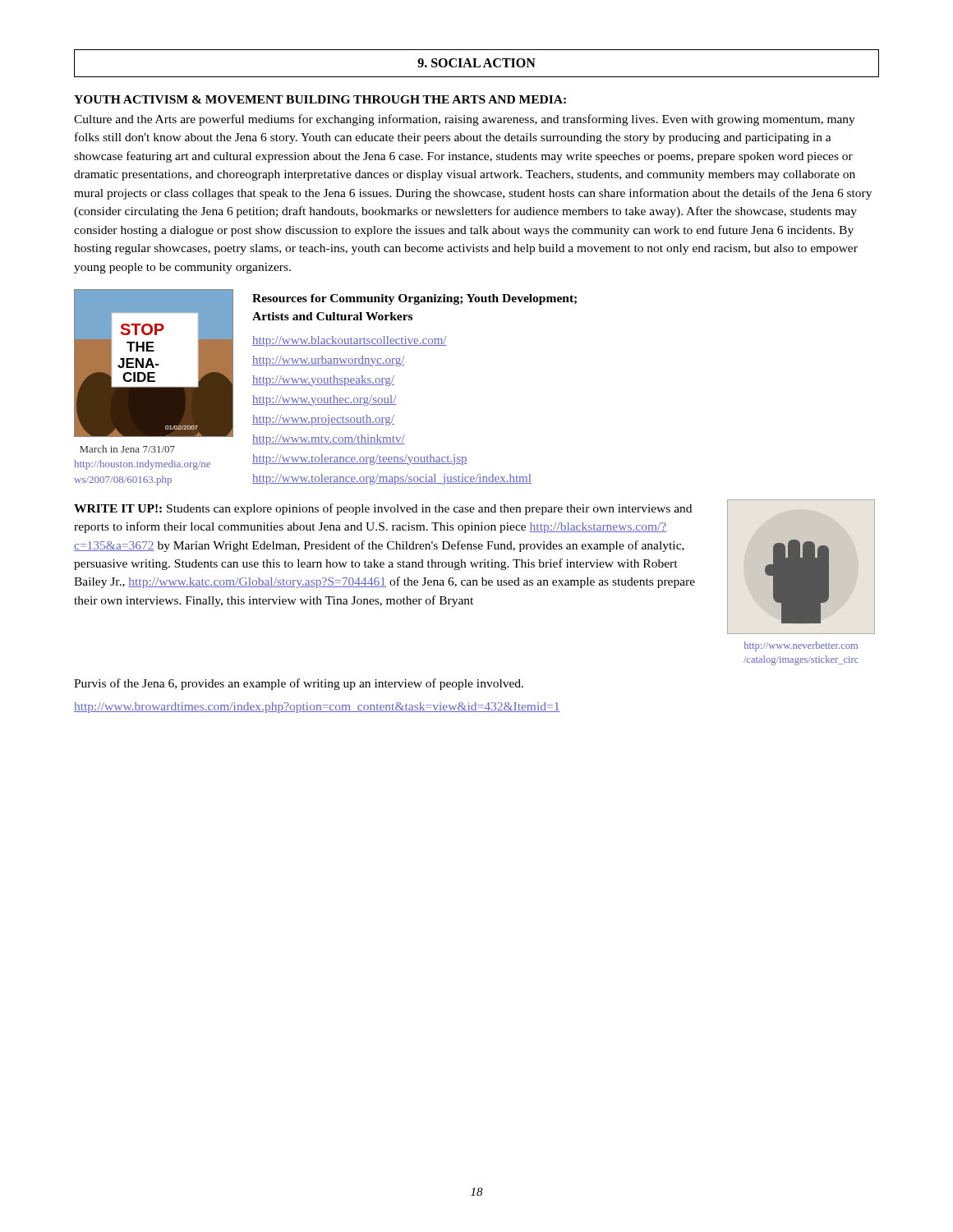Navigate to the region starting "YOUTH ACTIVISM & MOVEMENT BUILDING THROUGH THE"
This screenshot has width=953, height=1232.
pyautogui.click(x=320, y=99)
